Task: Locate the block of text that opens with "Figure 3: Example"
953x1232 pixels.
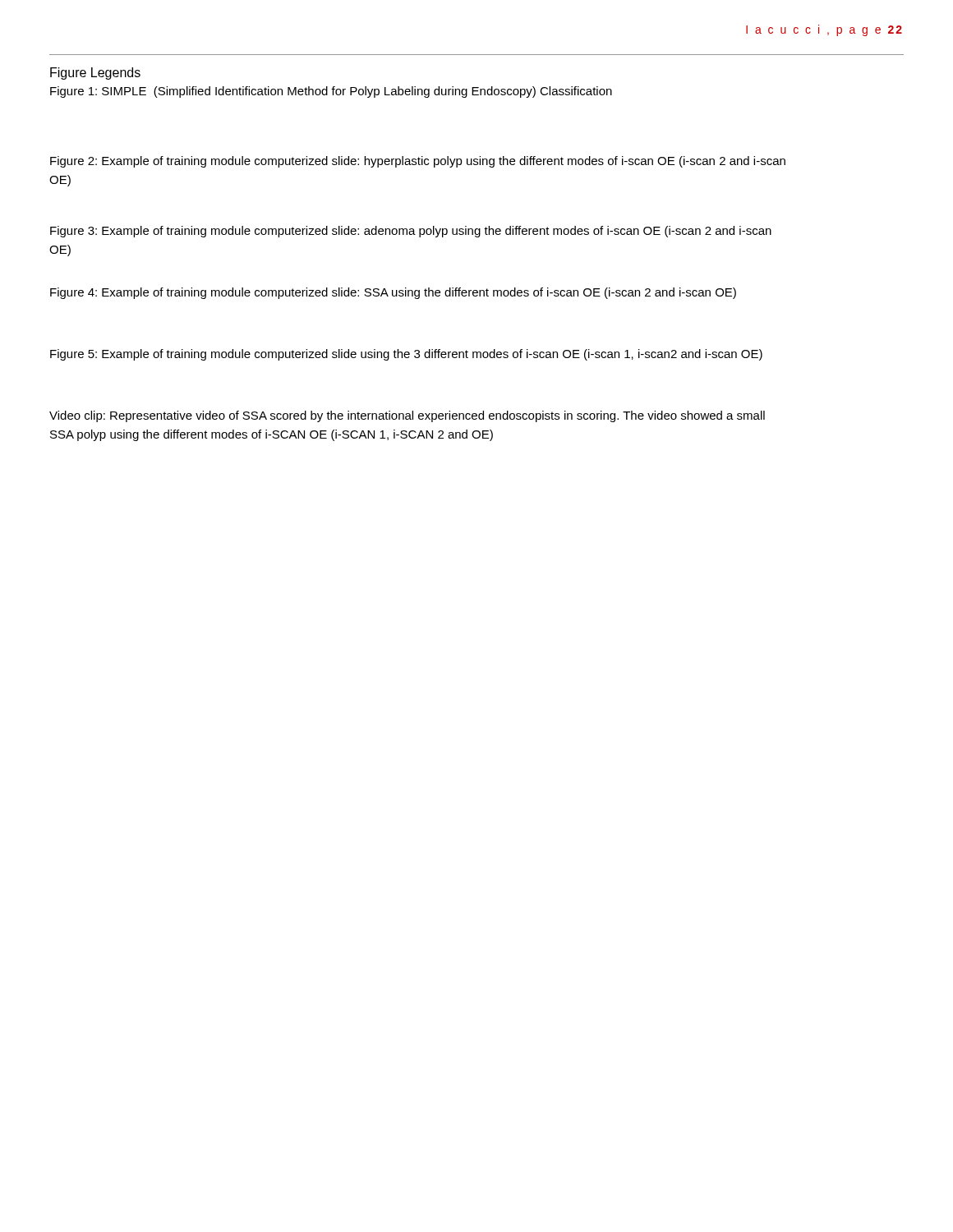Action: [x=411, y=240]
